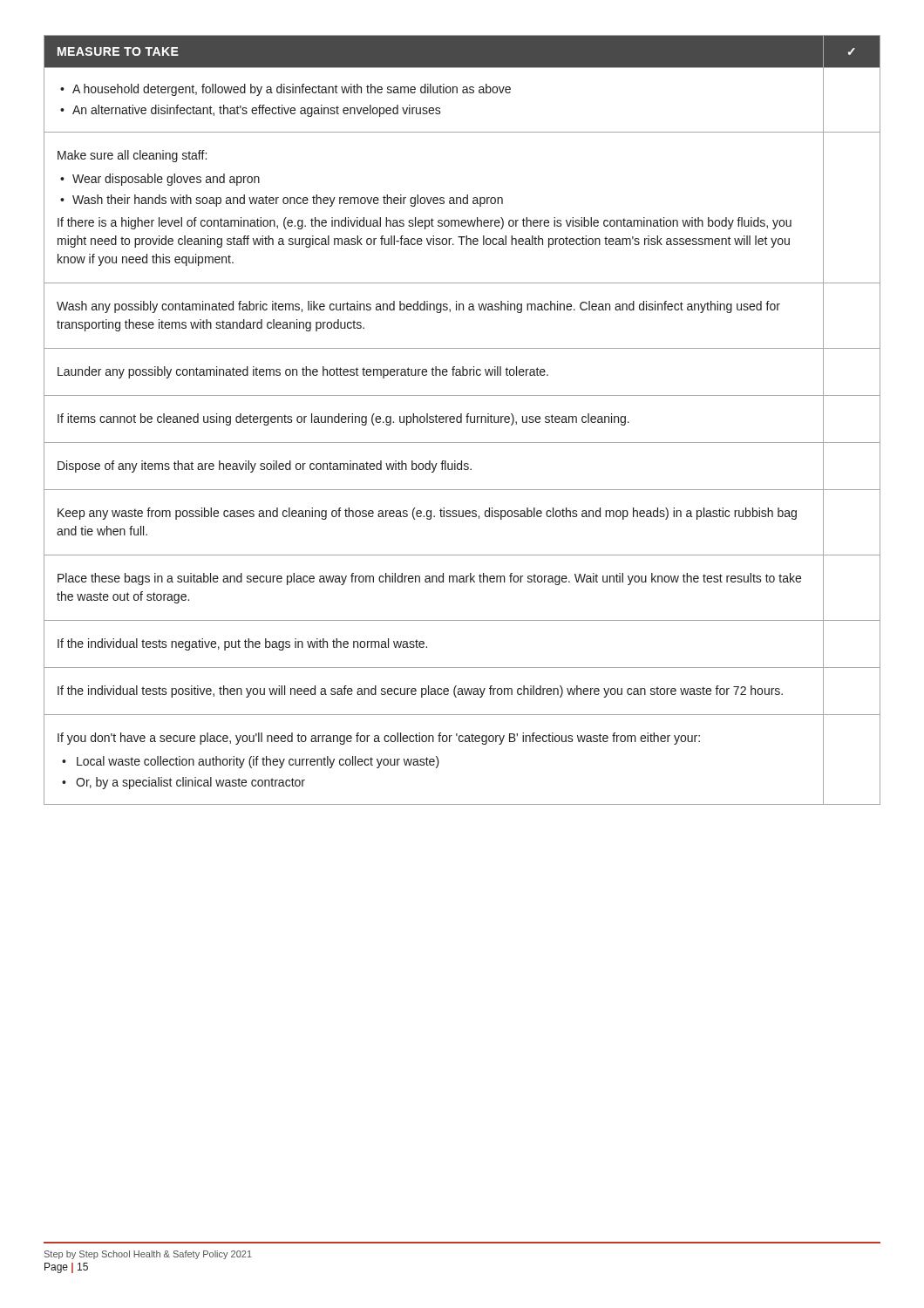Screen dimensions: 1308x924
Task: Select the table that reads "Launder any possibly contaminated"
Action: [462, 420]
